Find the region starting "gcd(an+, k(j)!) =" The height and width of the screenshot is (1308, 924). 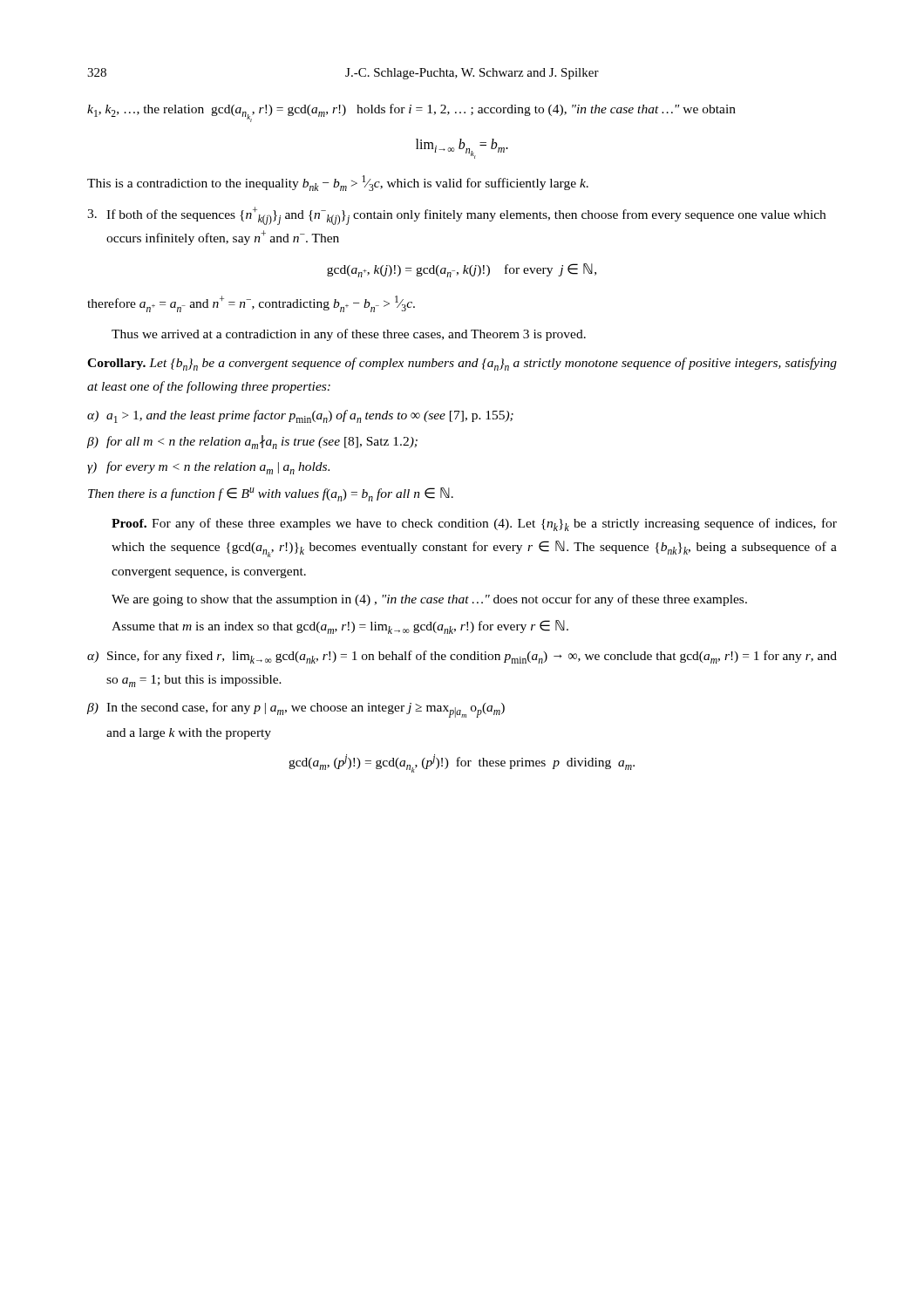tap(462, 271)
